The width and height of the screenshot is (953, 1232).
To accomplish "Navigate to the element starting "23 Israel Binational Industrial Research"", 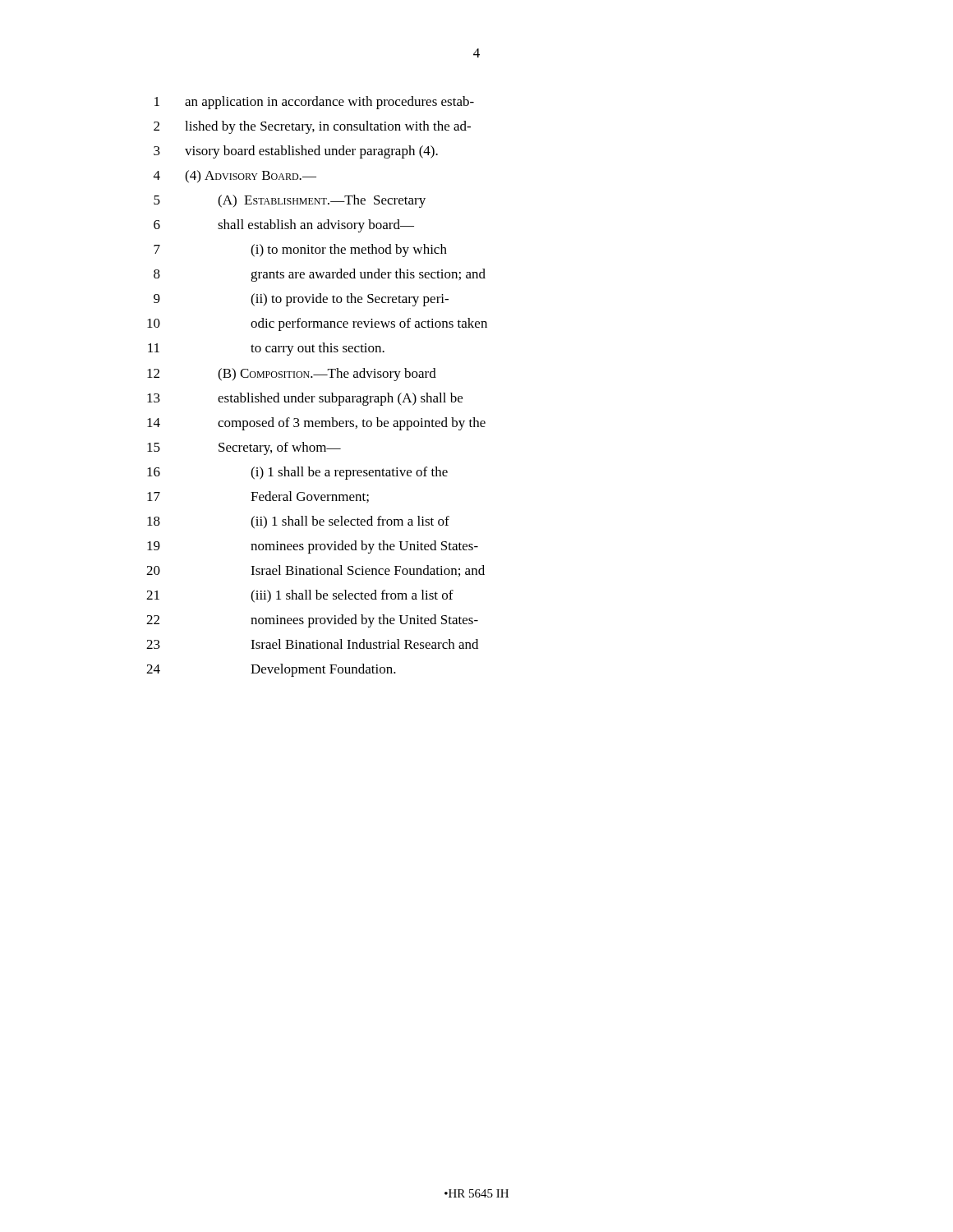I will coord(301,645).
